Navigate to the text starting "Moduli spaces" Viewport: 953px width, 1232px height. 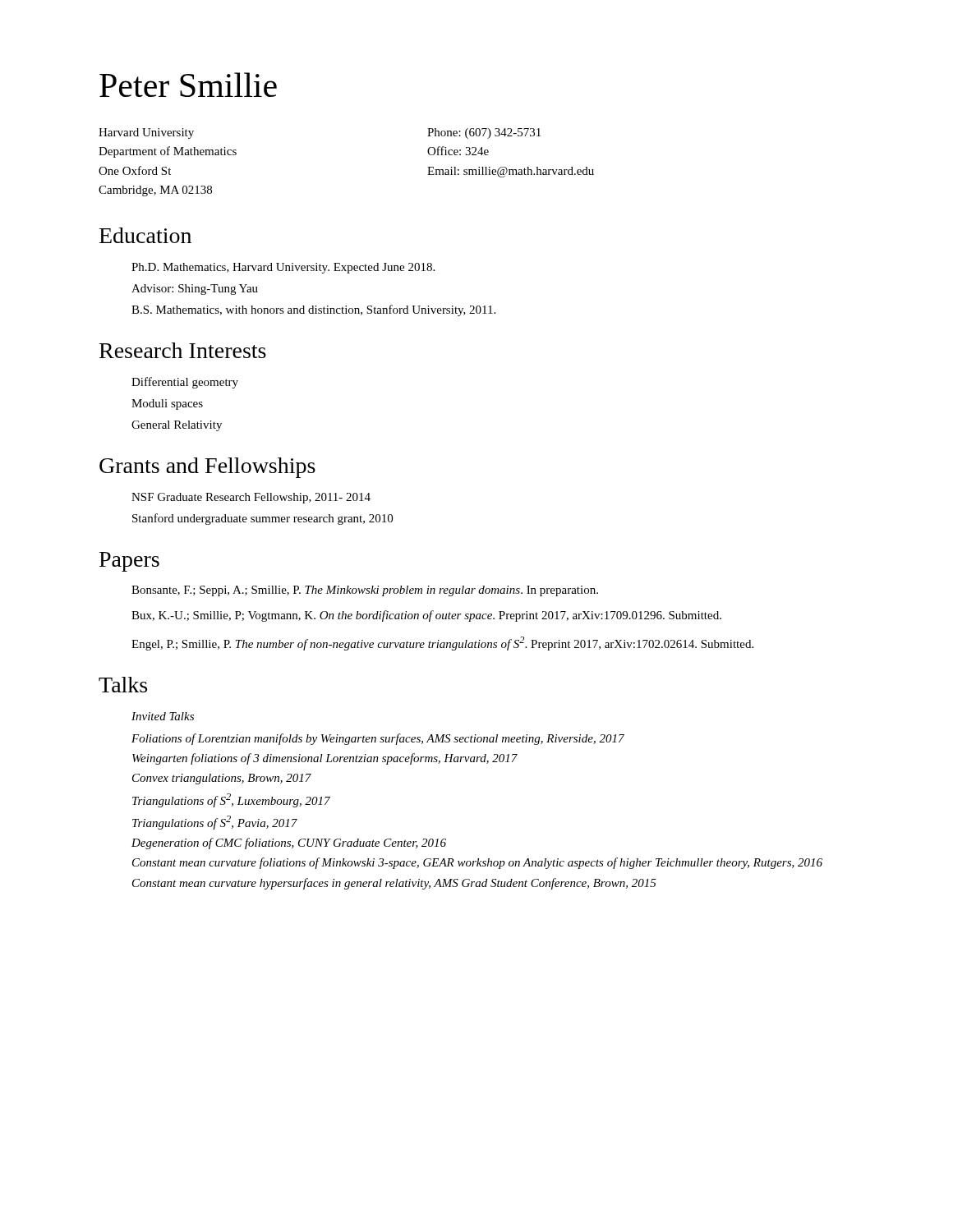coord(167,405)
